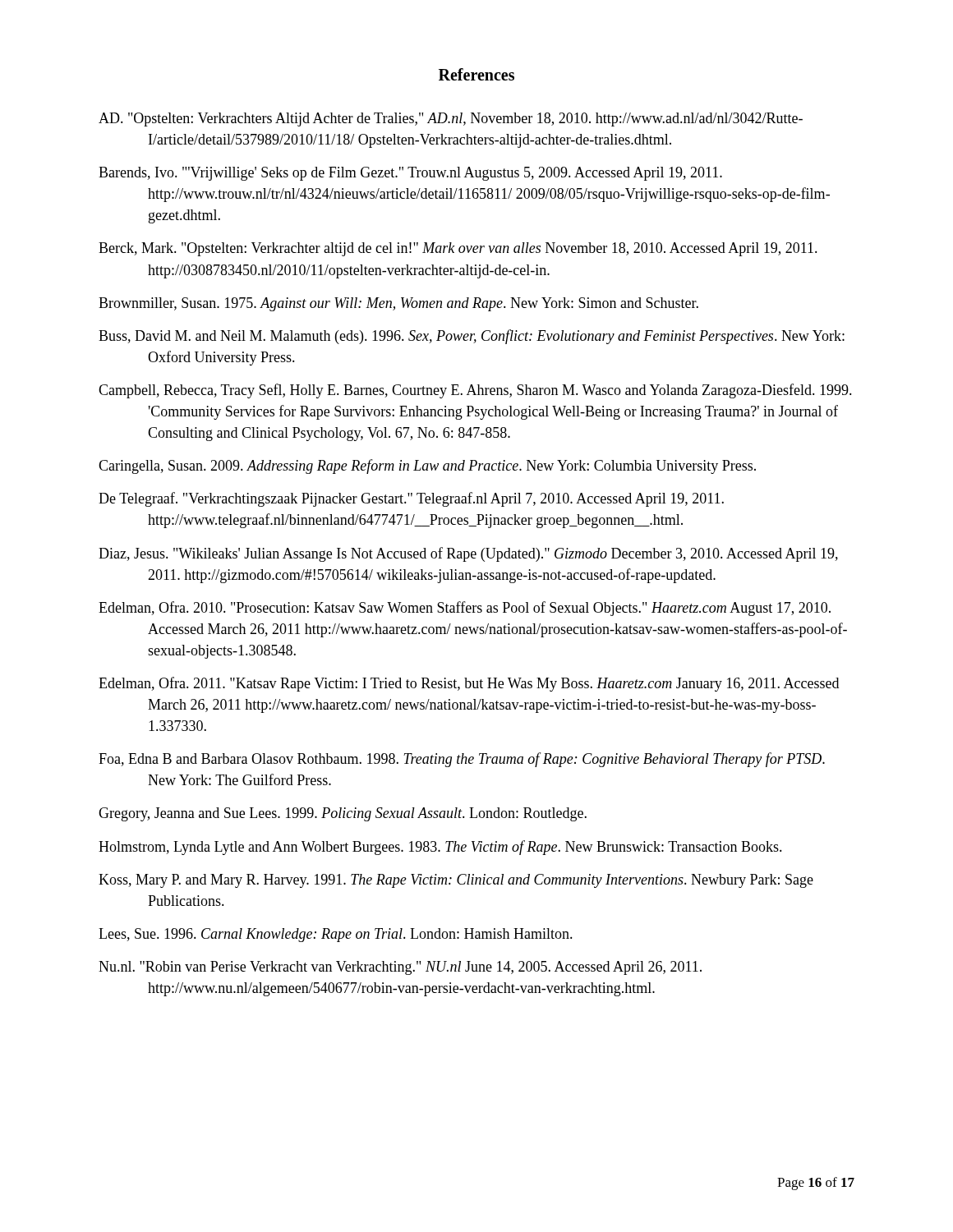Image resolution: width=953 pixels, height=1232 pixels.
Task: Point to the block beginning "Gregory, Jeanna and Sue Lees. 1999. Policing Sexual"
Action: tap(343, 813)
